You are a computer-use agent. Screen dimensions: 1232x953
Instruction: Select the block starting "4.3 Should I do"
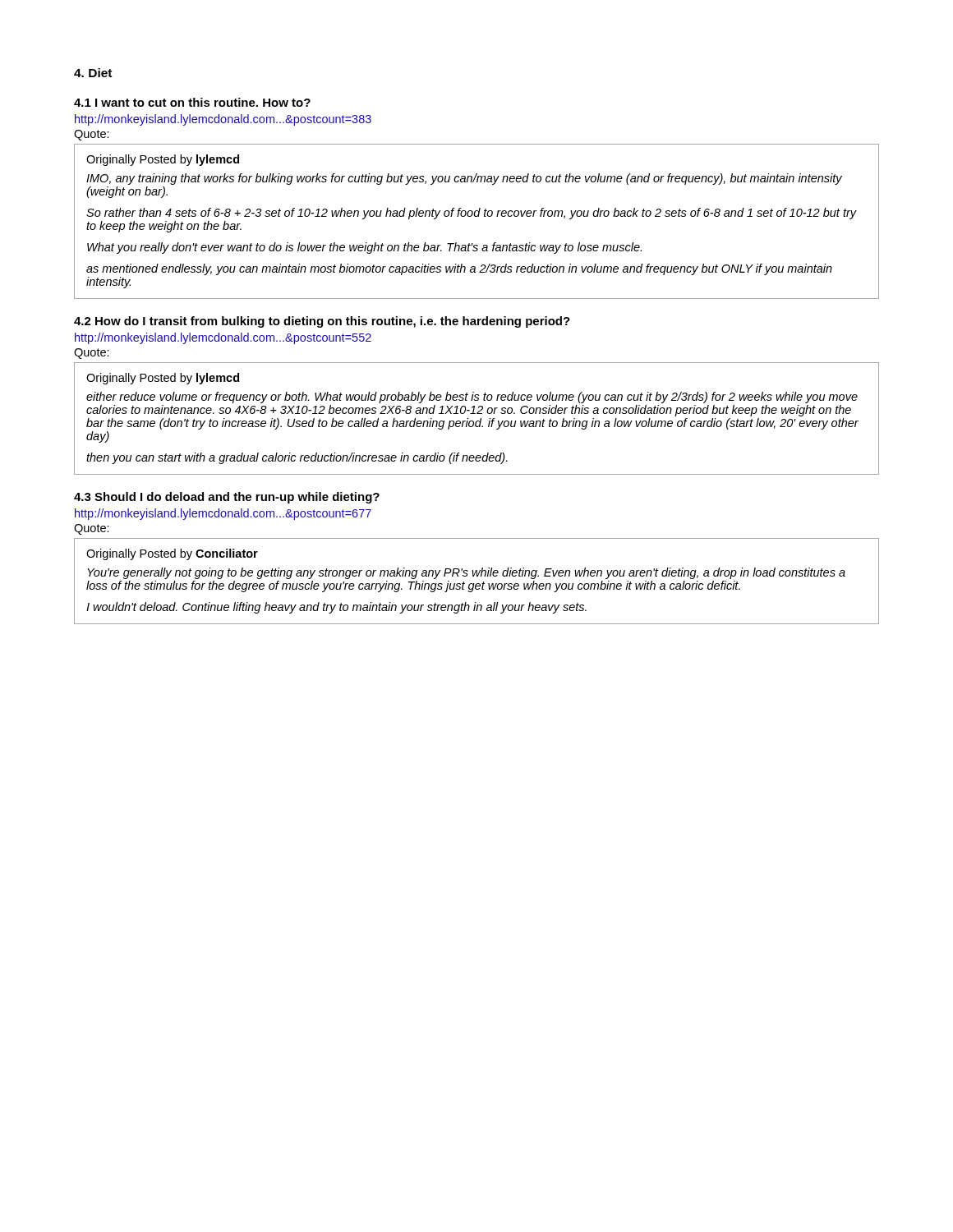coord(227,496)
